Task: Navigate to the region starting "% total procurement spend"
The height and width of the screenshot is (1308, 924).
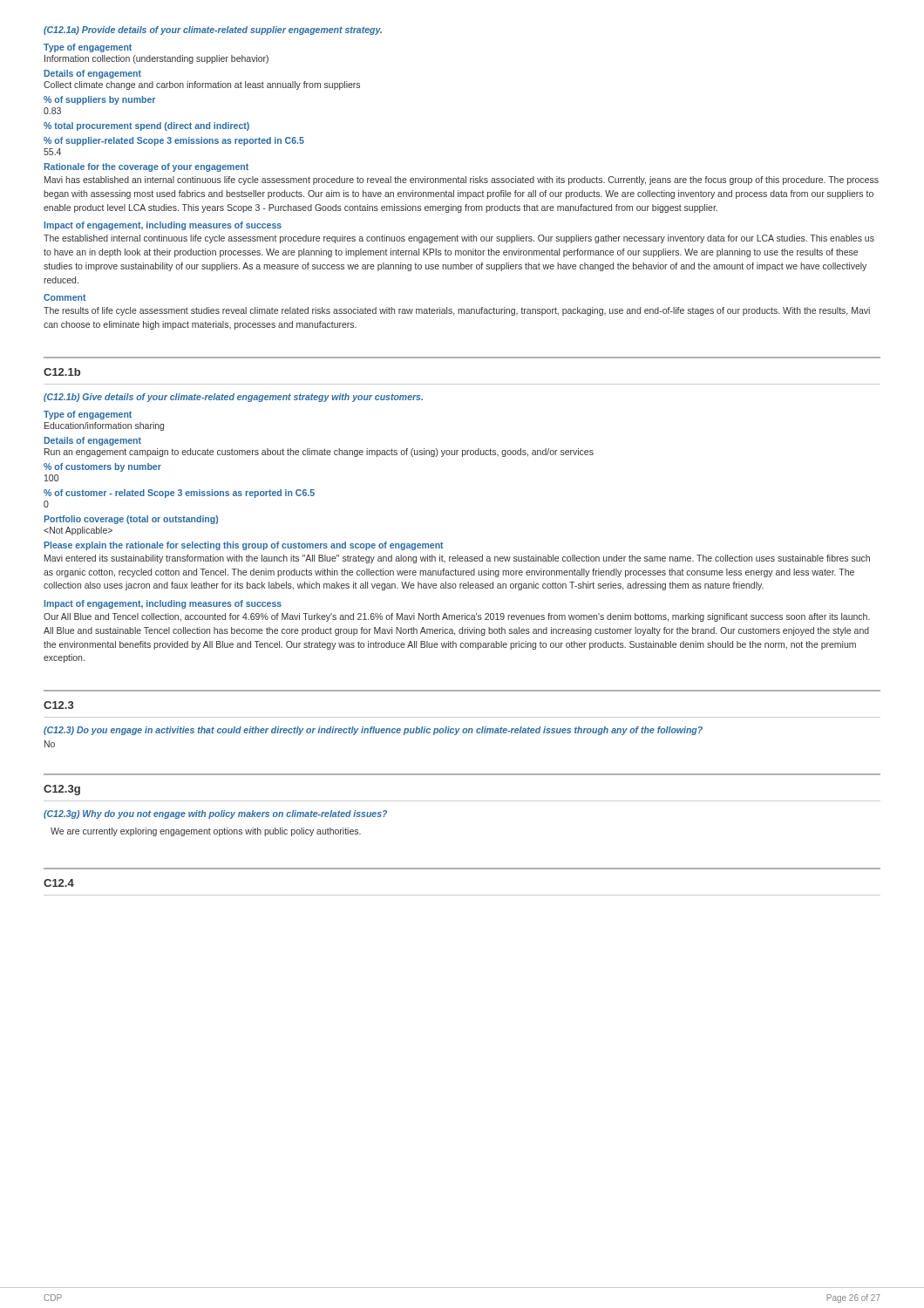Action: [x=147, y=126]
